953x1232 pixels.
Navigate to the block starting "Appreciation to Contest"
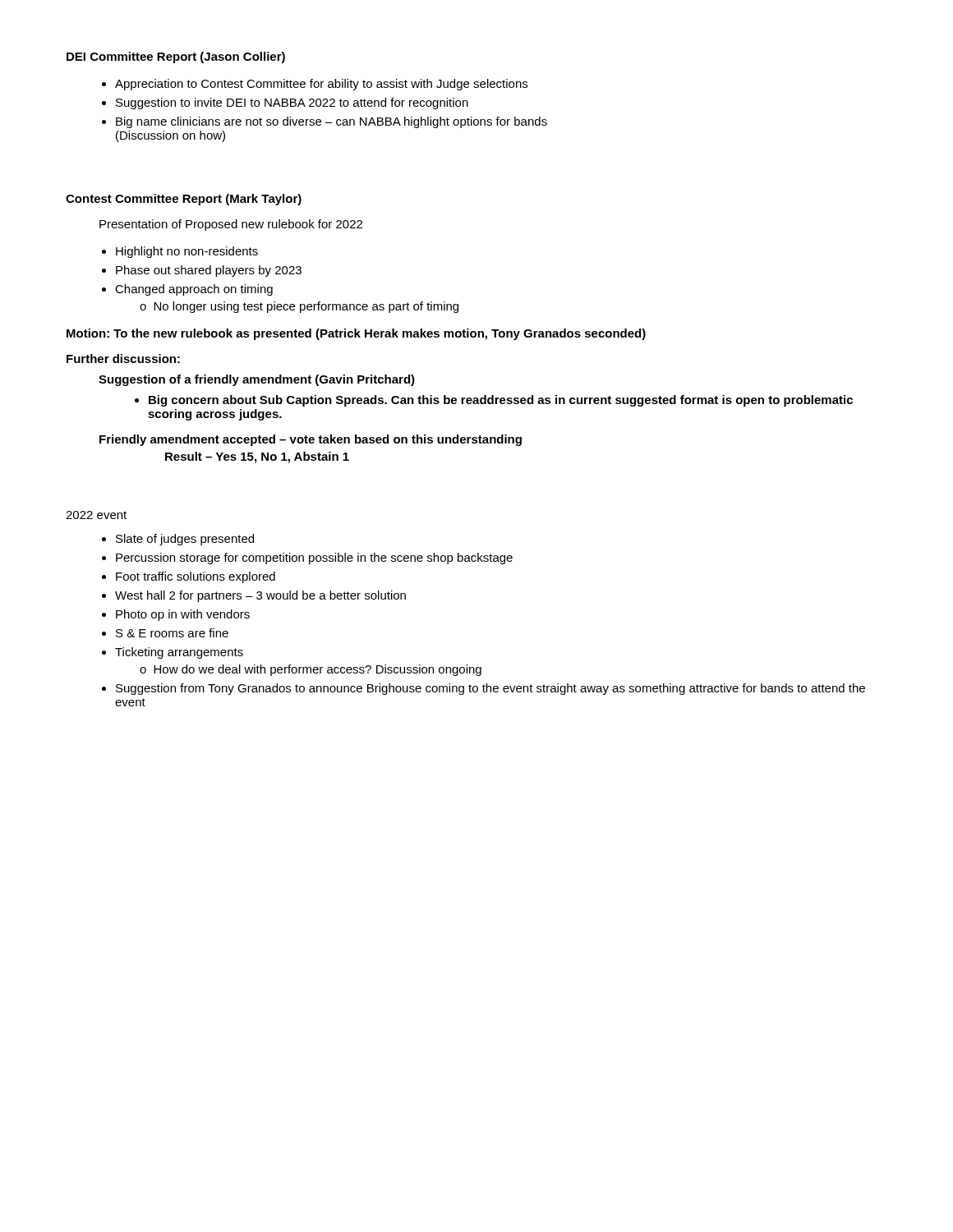(322, 83)
